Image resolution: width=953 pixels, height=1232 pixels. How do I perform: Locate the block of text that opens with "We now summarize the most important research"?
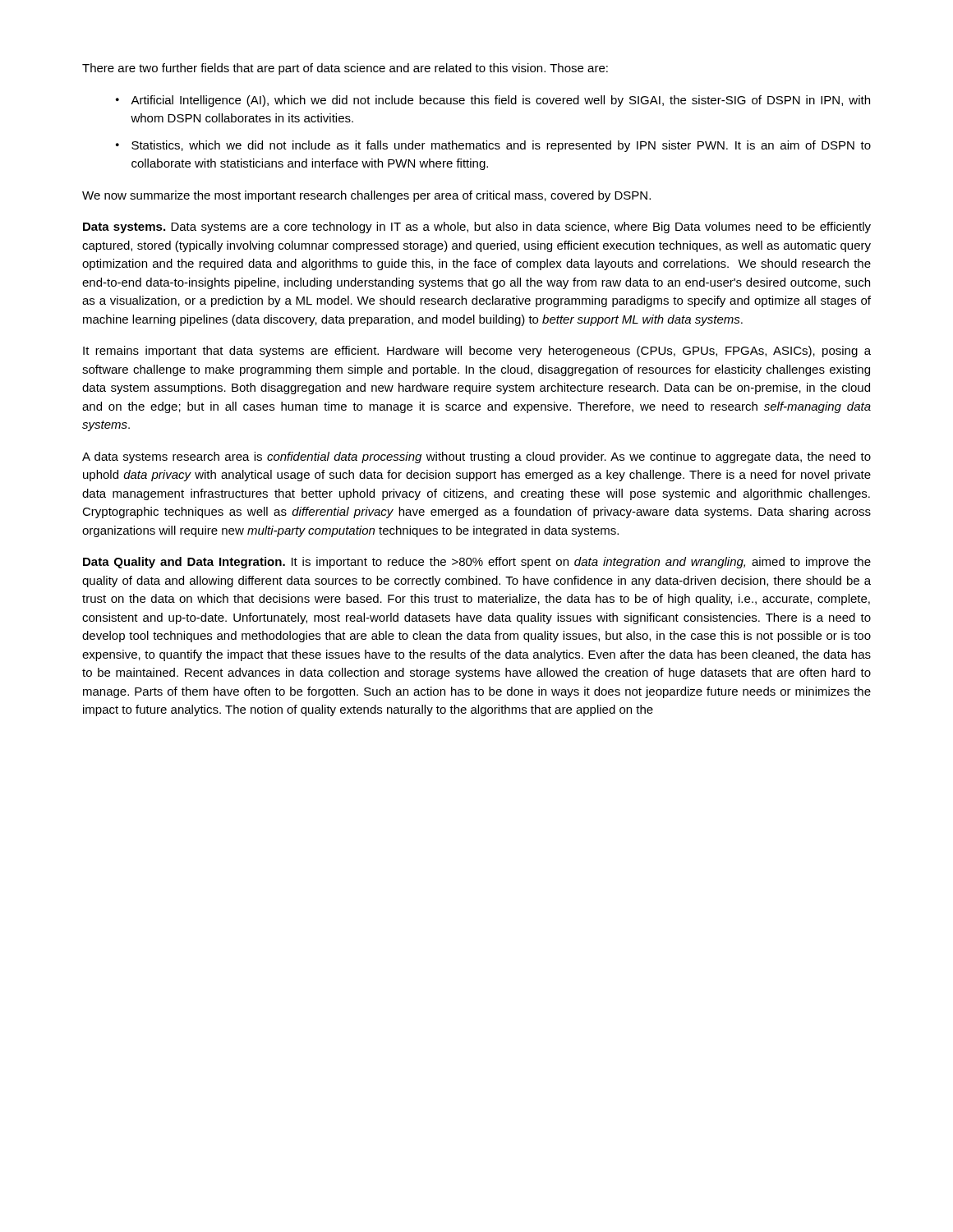[367, 195]
